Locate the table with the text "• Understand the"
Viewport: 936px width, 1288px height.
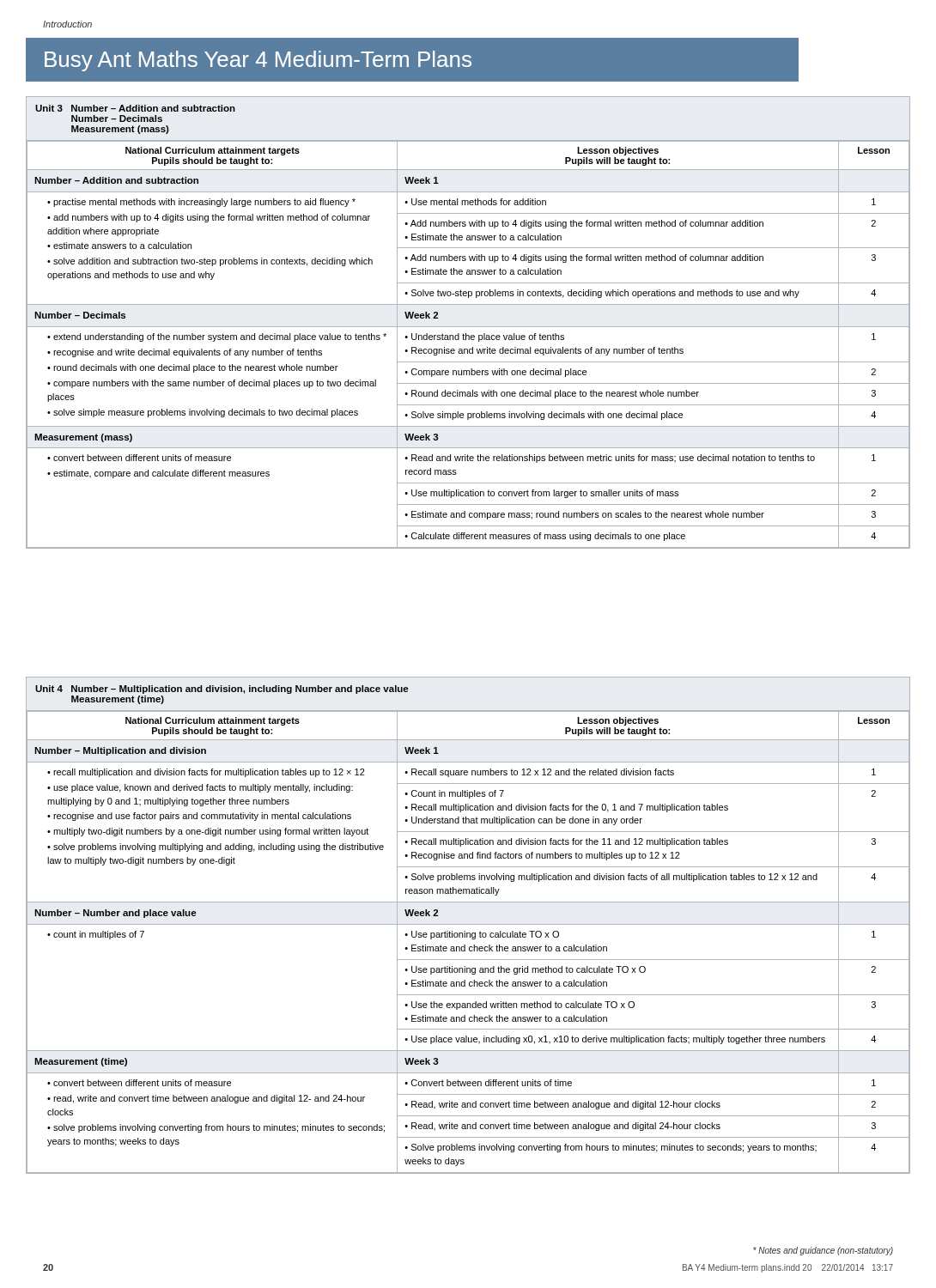click(x=468, y=322)
